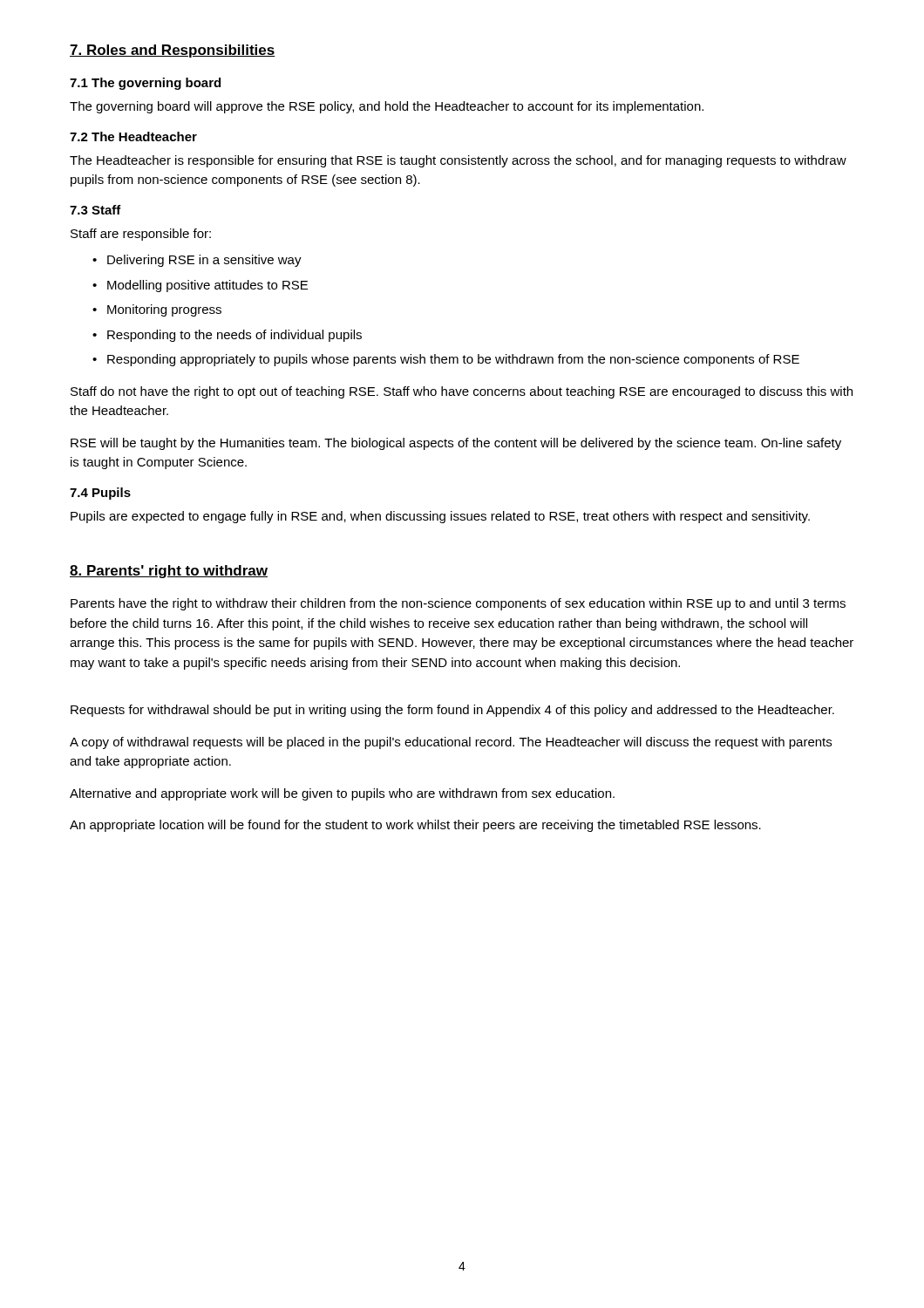Find "7.1 The governing board" on this page
The width and height of the screenshot is (924, 1308).
(x=146, y=82)
